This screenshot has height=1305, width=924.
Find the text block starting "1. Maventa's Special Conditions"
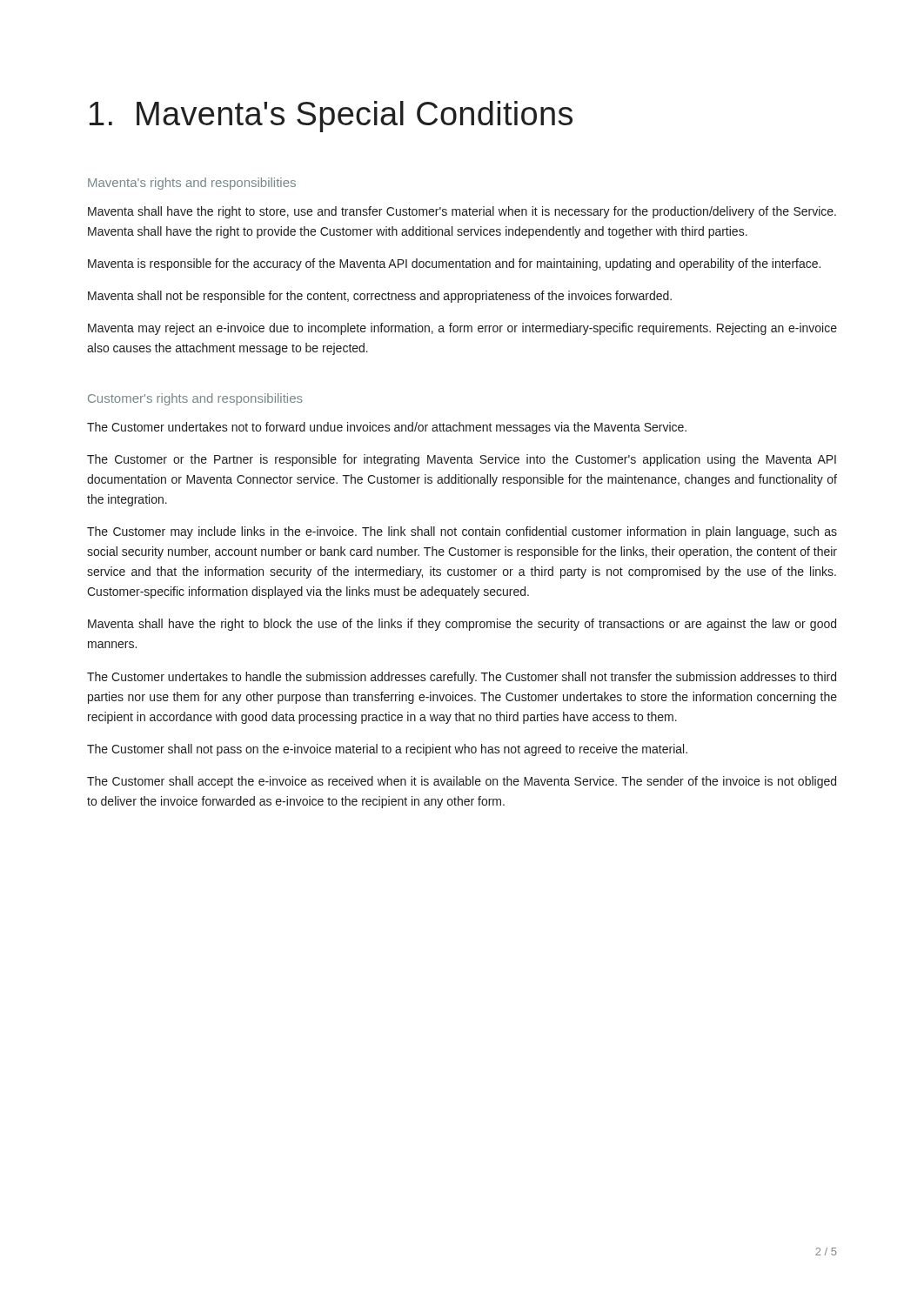(x=331, y=114)
